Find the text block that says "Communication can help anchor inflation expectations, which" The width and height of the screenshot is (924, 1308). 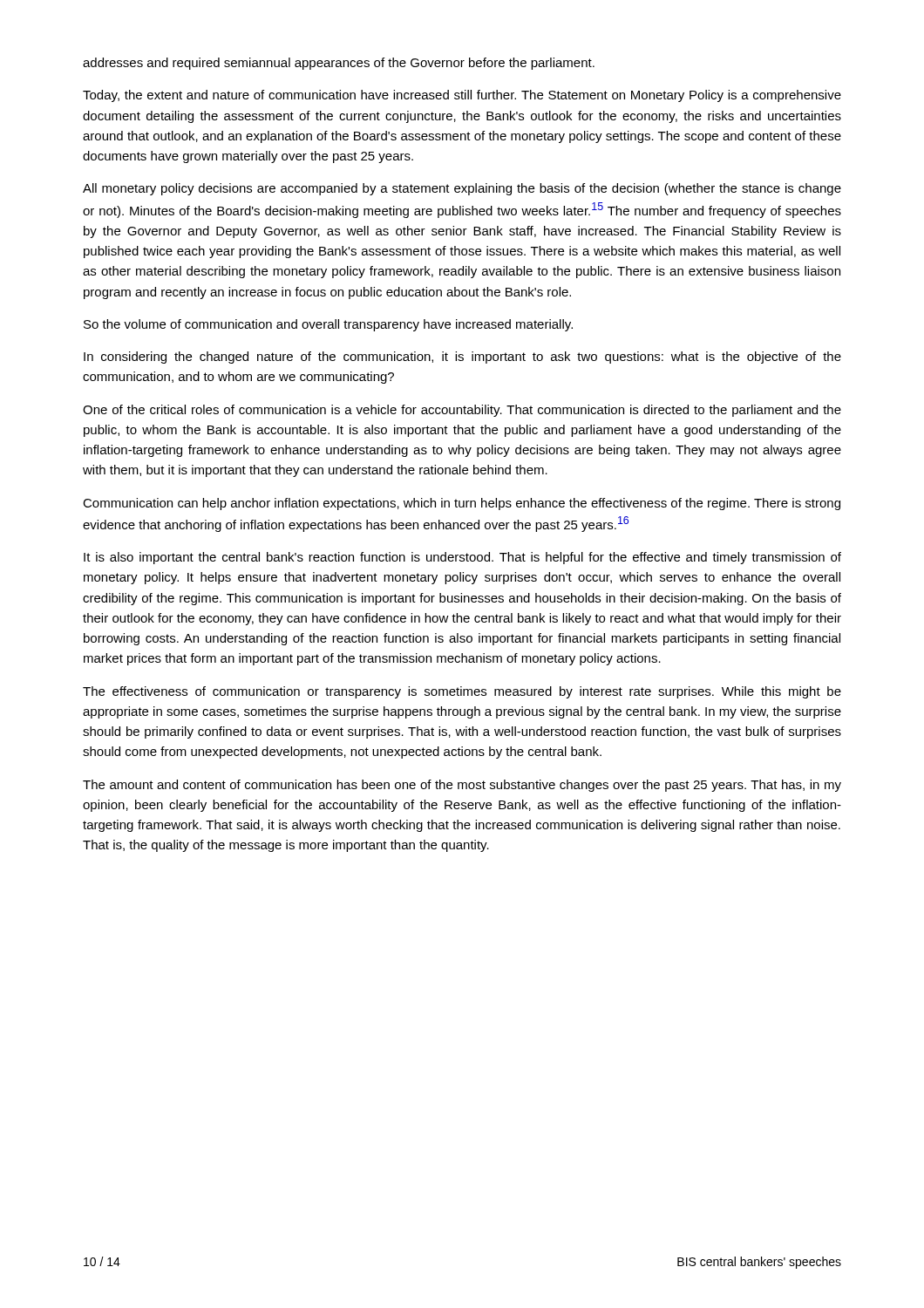(462, 513)
